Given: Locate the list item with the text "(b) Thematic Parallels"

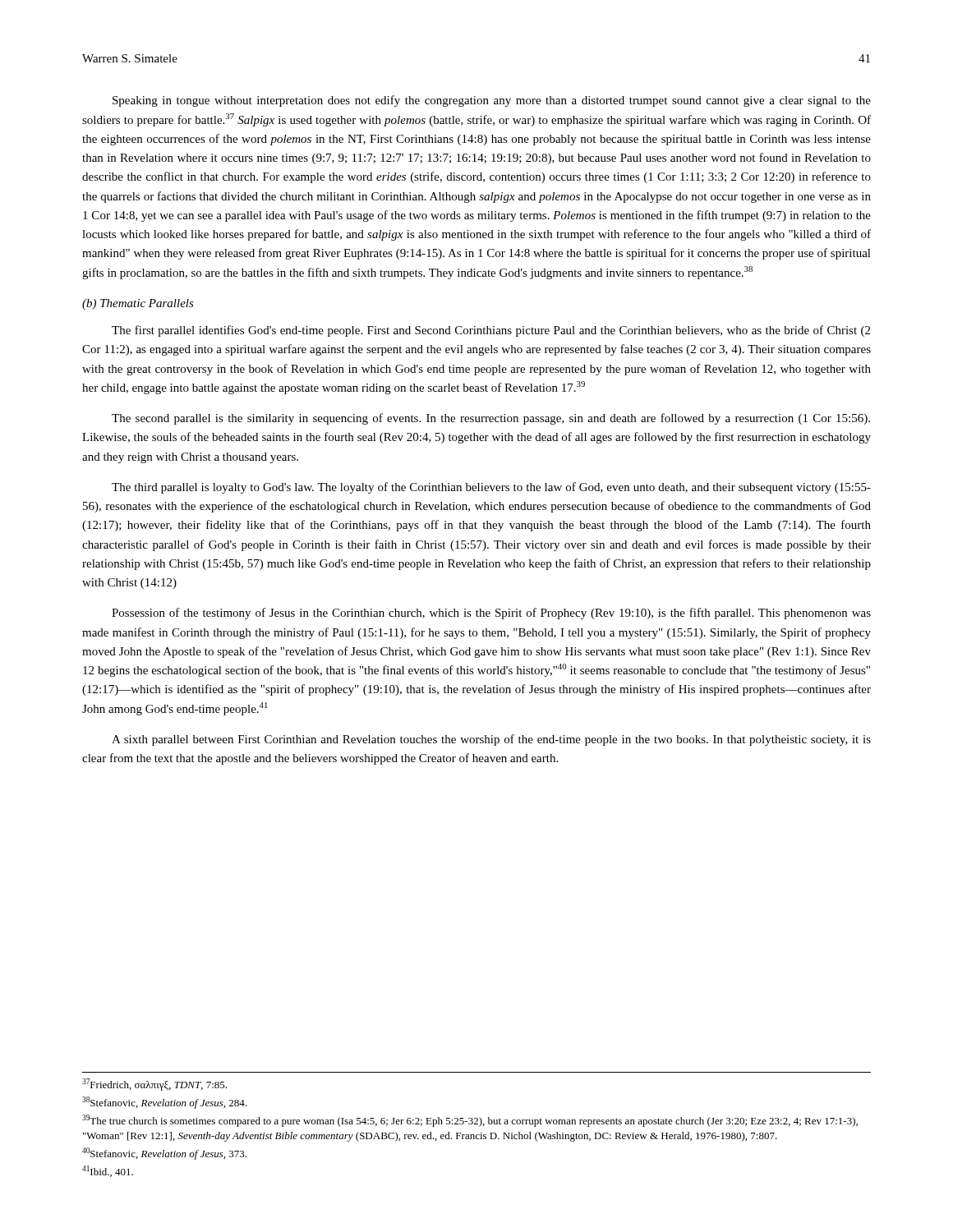Looking at the screenshot, I should coord(138,303).
